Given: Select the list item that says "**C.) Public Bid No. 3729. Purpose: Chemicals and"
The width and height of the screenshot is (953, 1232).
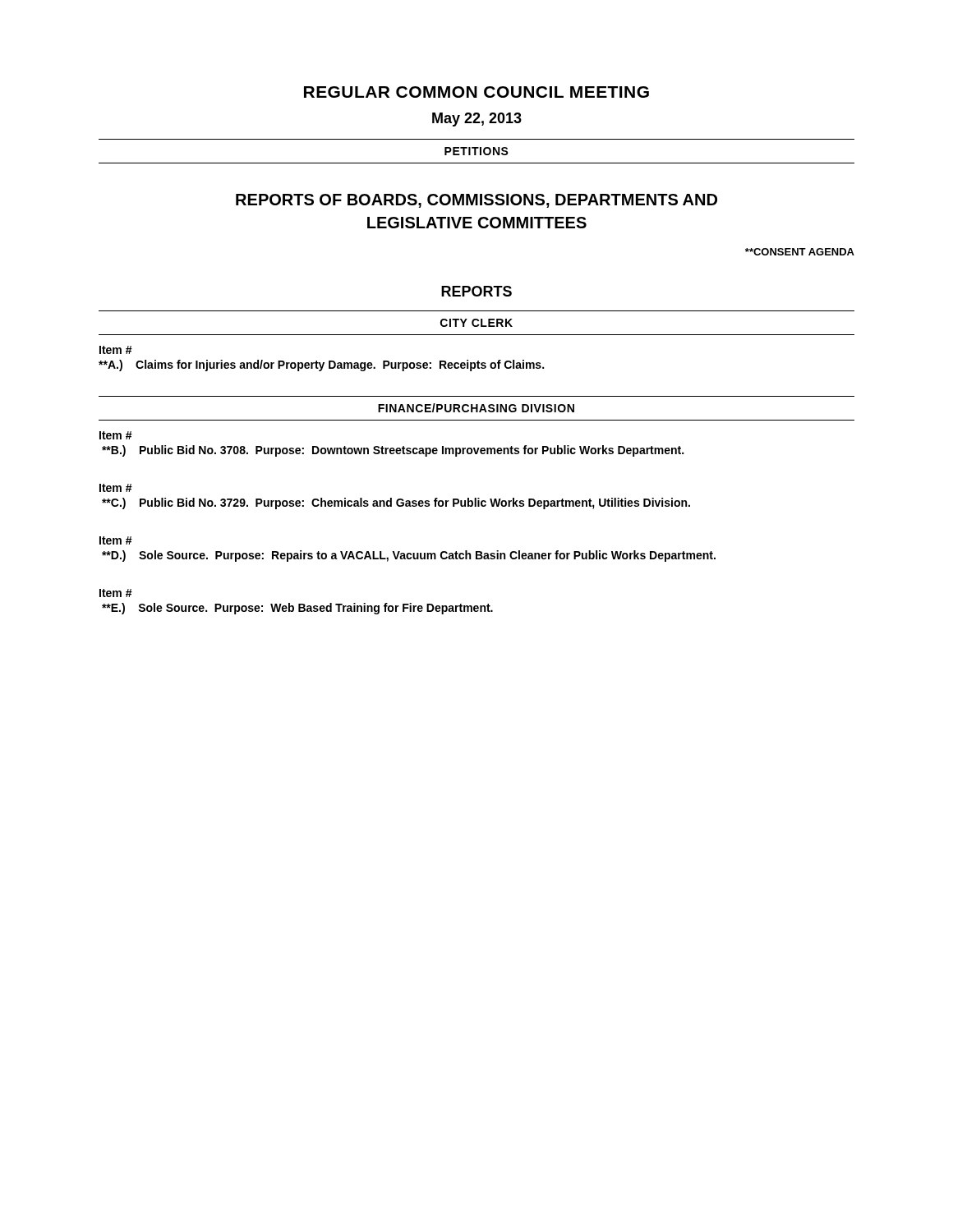Looking at the screenshot, I should click(395, 503).
